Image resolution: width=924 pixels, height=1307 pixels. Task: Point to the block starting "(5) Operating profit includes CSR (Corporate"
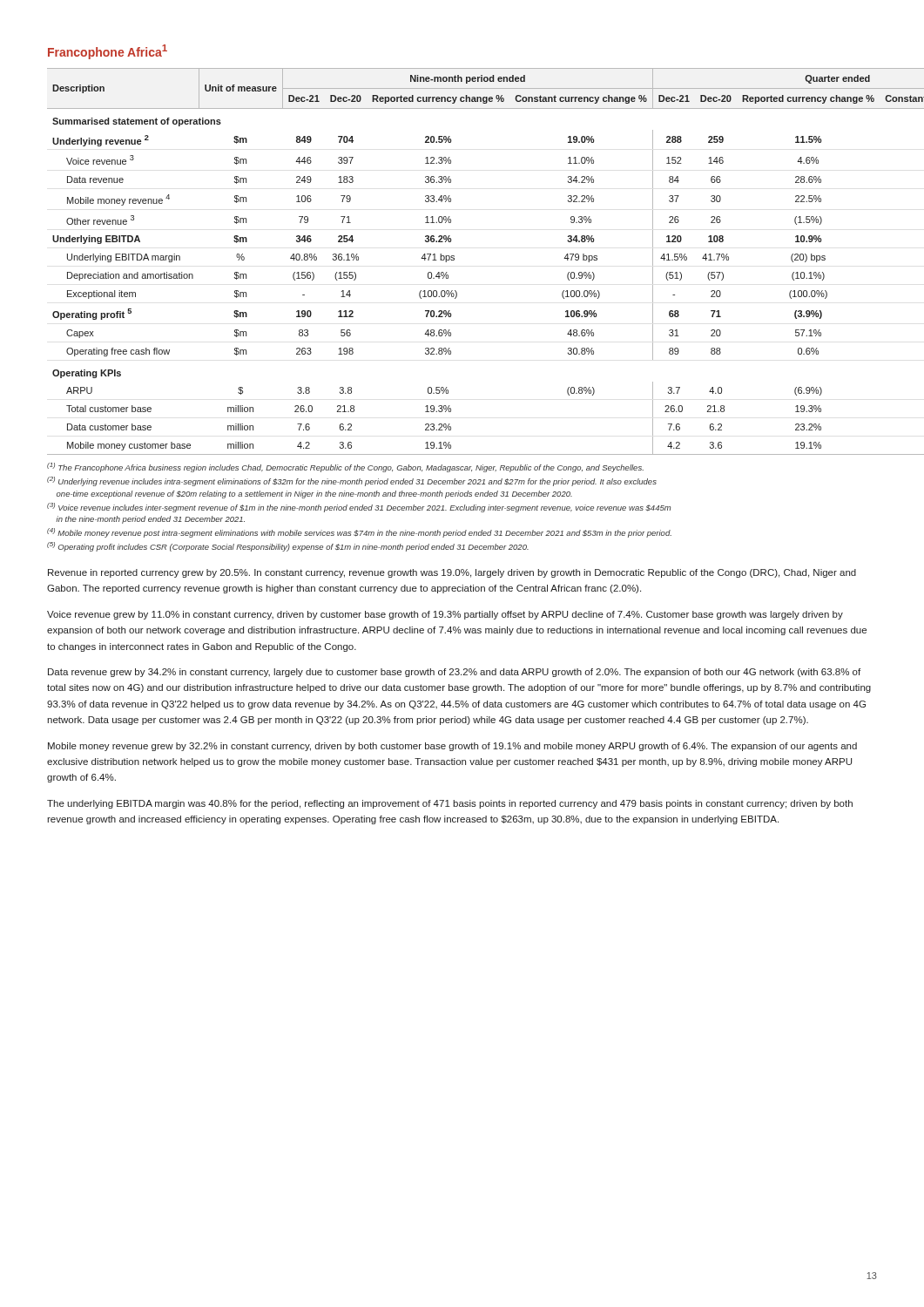click(x=288, y=546)
